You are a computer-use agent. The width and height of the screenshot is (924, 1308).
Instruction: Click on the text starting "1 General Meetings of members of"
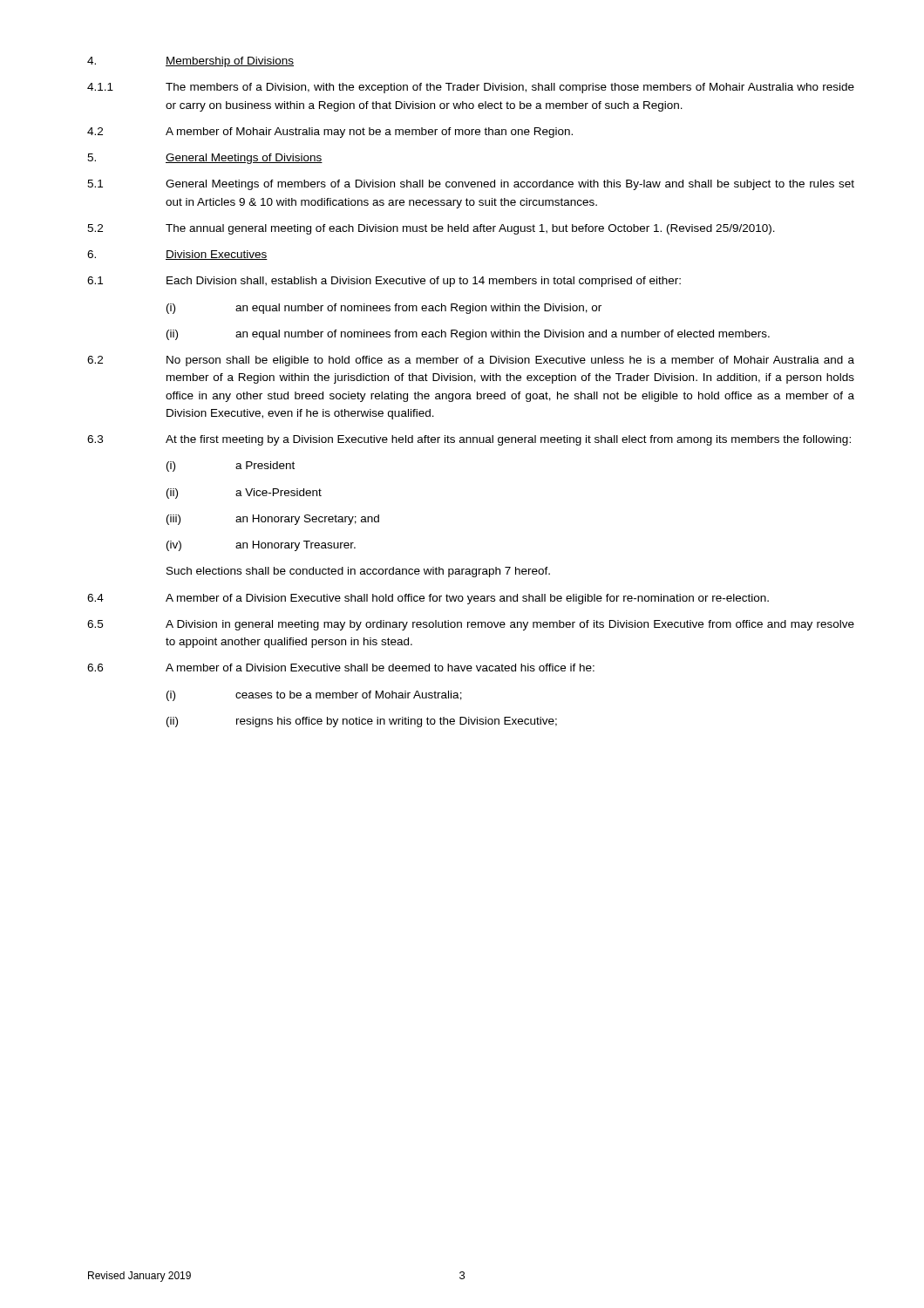coord(471,193)
